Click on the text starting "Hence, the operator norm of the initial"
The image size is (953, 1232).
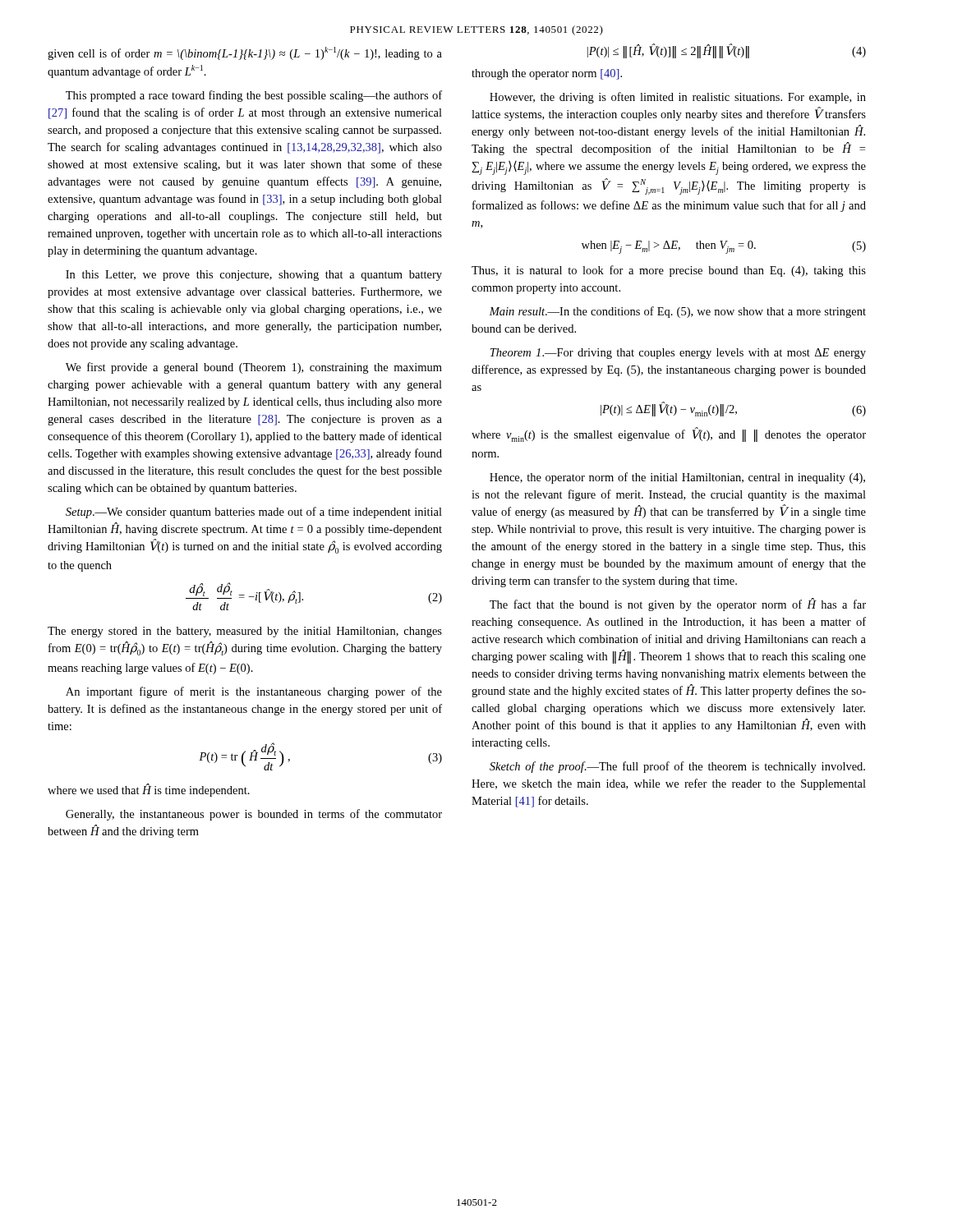click(669, 529)
